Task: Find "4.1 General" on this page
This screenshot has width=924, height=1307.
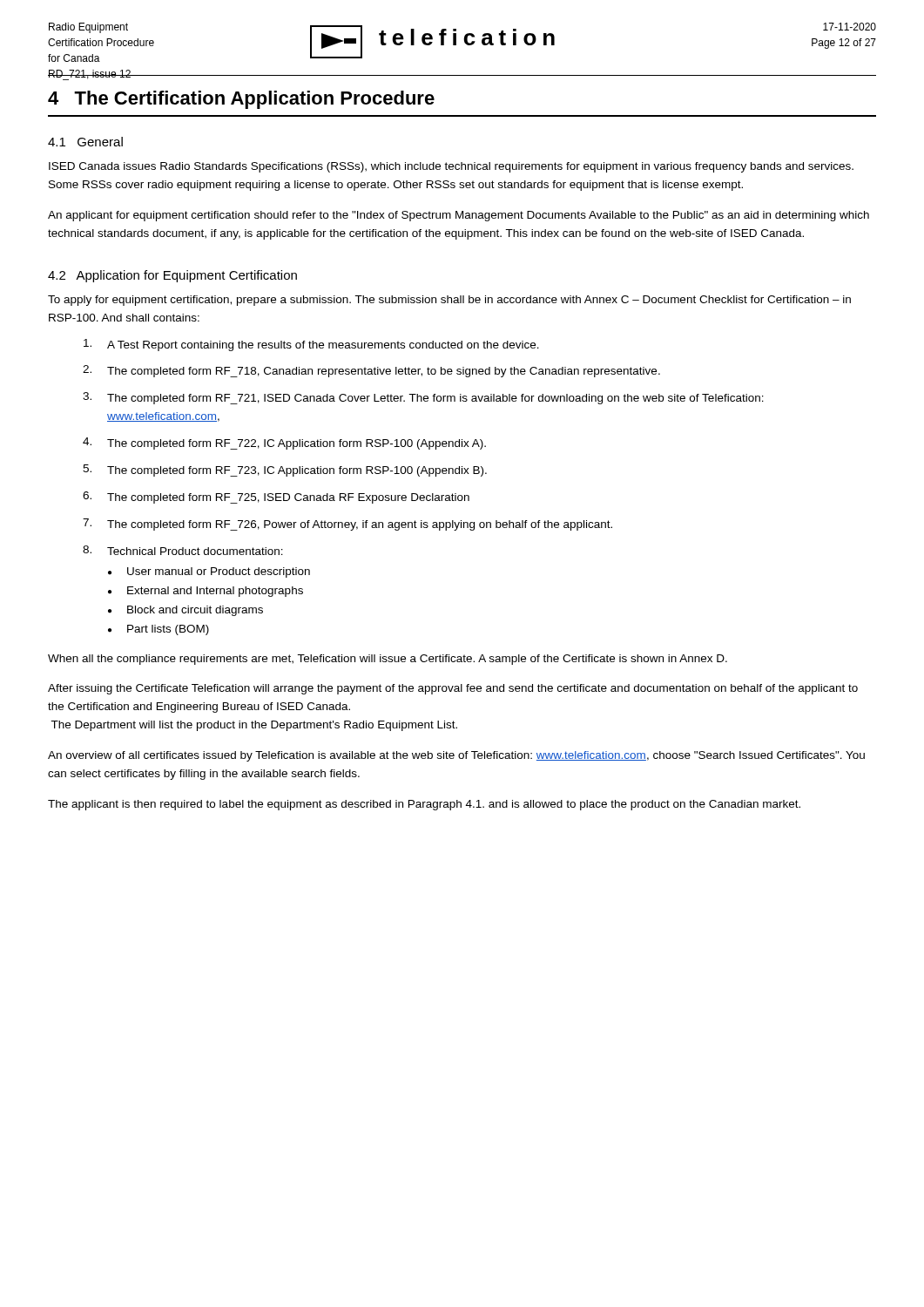Action: coord(86,142)
